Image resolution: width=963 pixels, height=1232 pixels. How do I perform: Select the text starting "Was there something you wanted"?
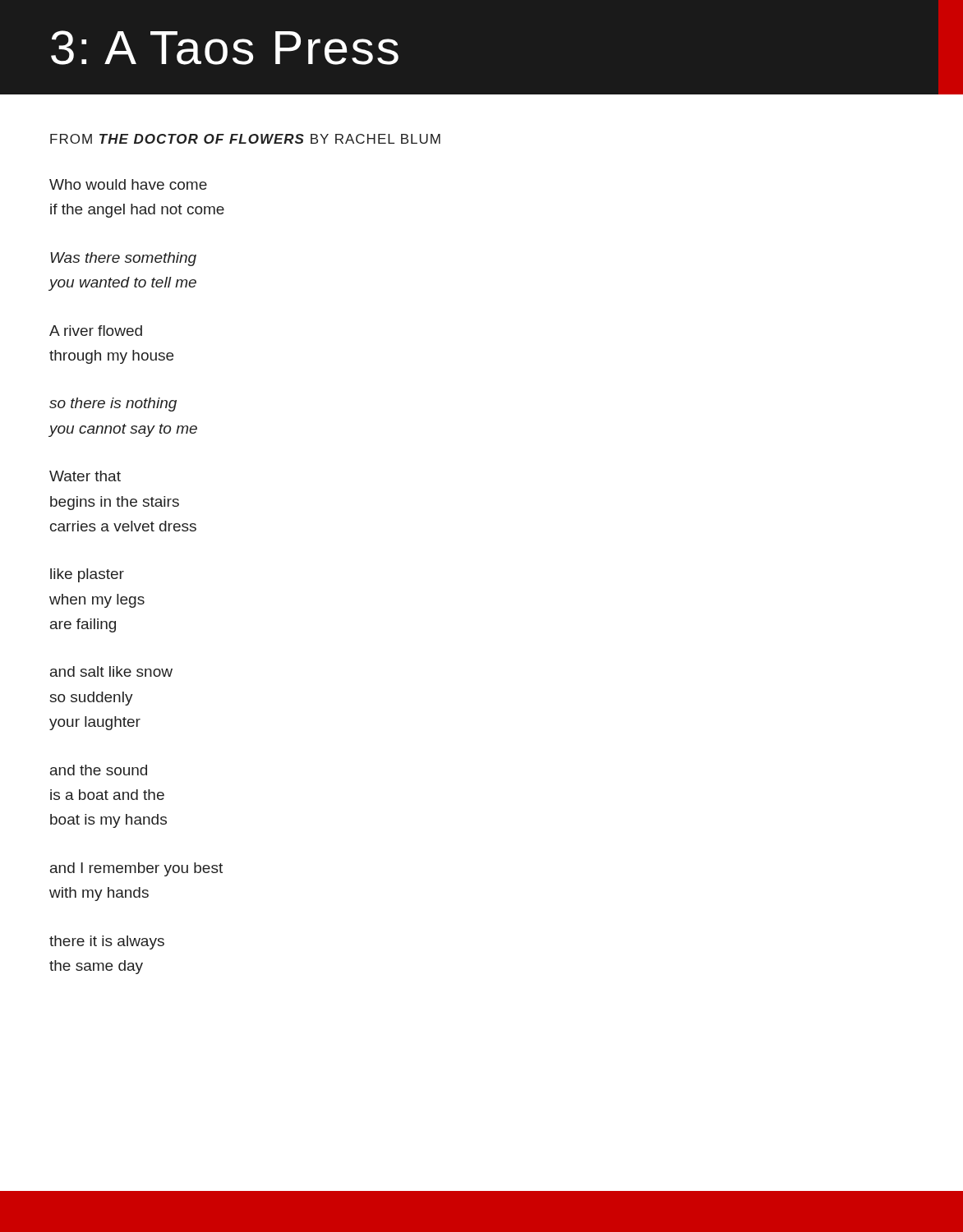123,270
